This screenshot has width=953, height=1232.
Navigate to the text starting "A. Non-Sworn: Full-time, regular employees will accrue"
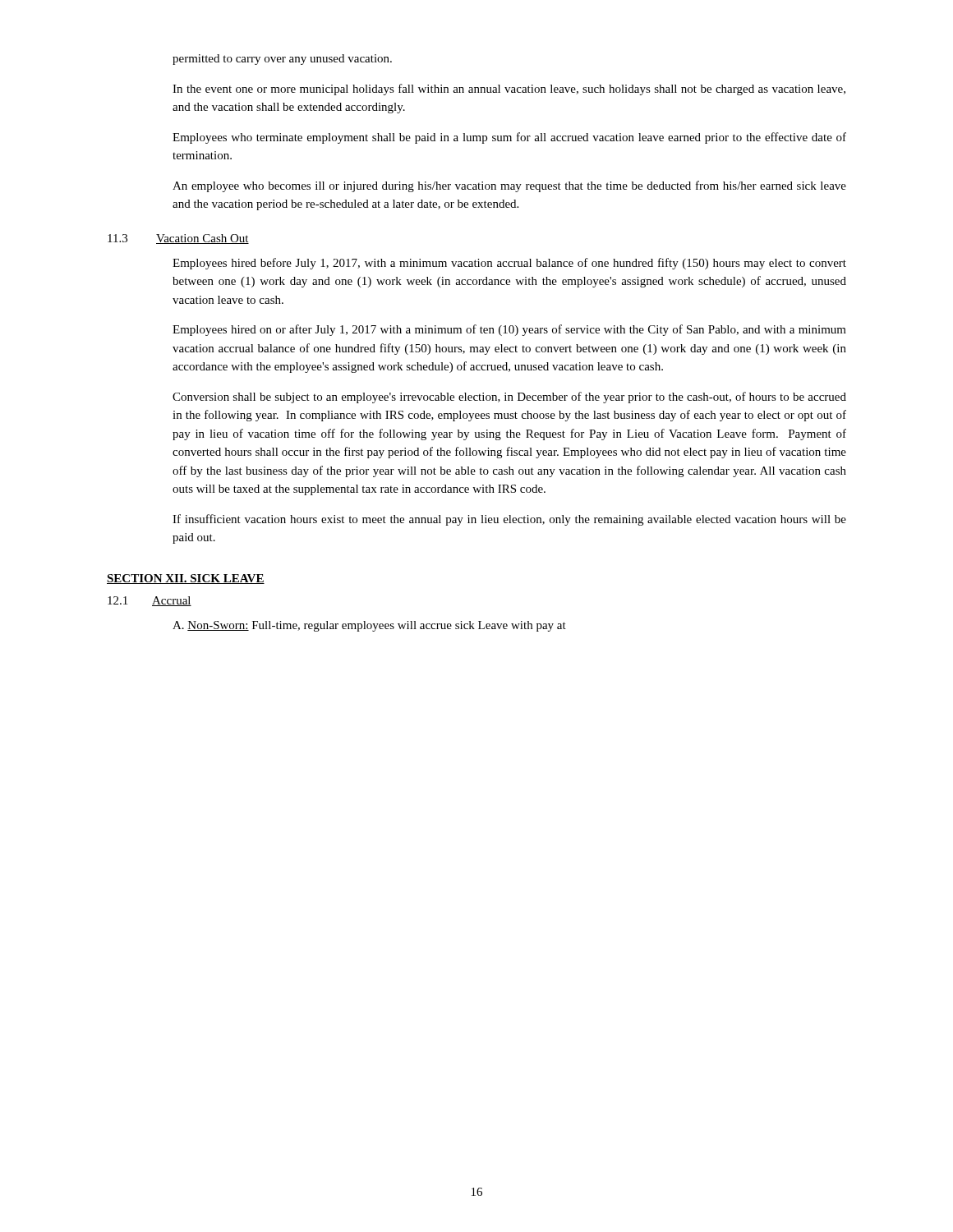(x=369, y=625)
